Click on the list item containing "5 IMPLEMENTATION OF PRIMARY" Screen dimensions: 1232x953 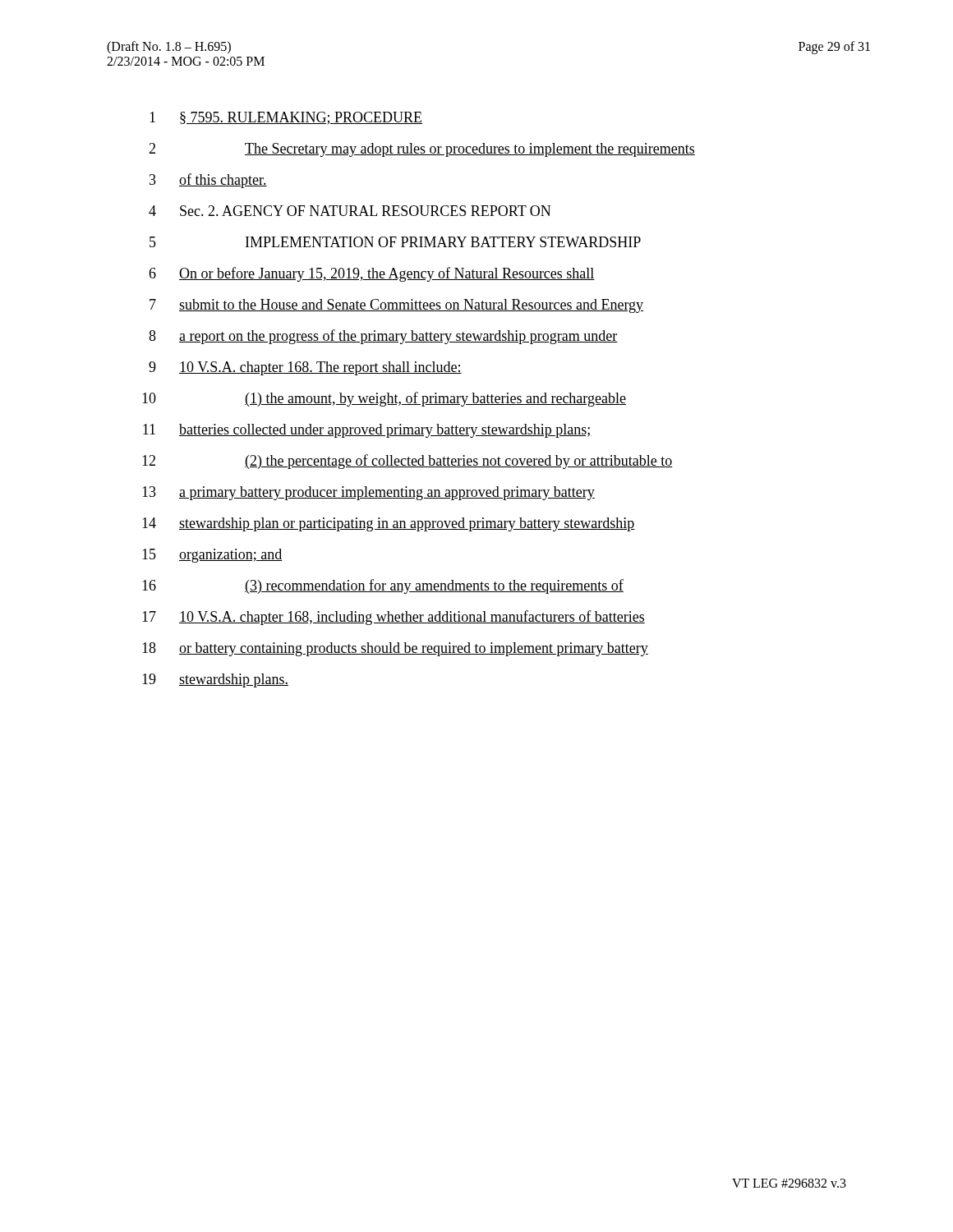(x=489, y=243)
